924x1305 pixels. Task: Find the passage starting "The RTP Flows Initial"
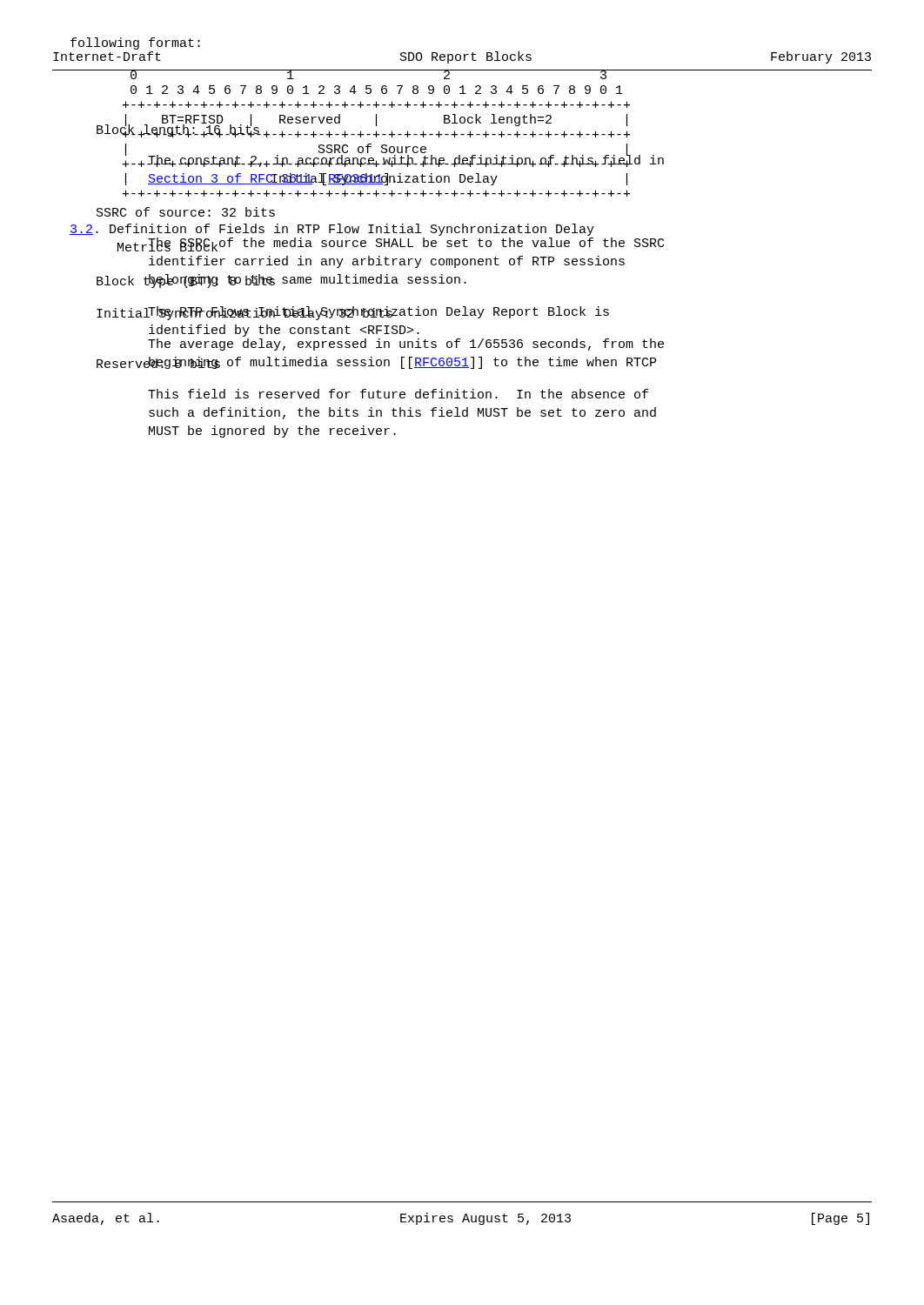click(379, 322)
